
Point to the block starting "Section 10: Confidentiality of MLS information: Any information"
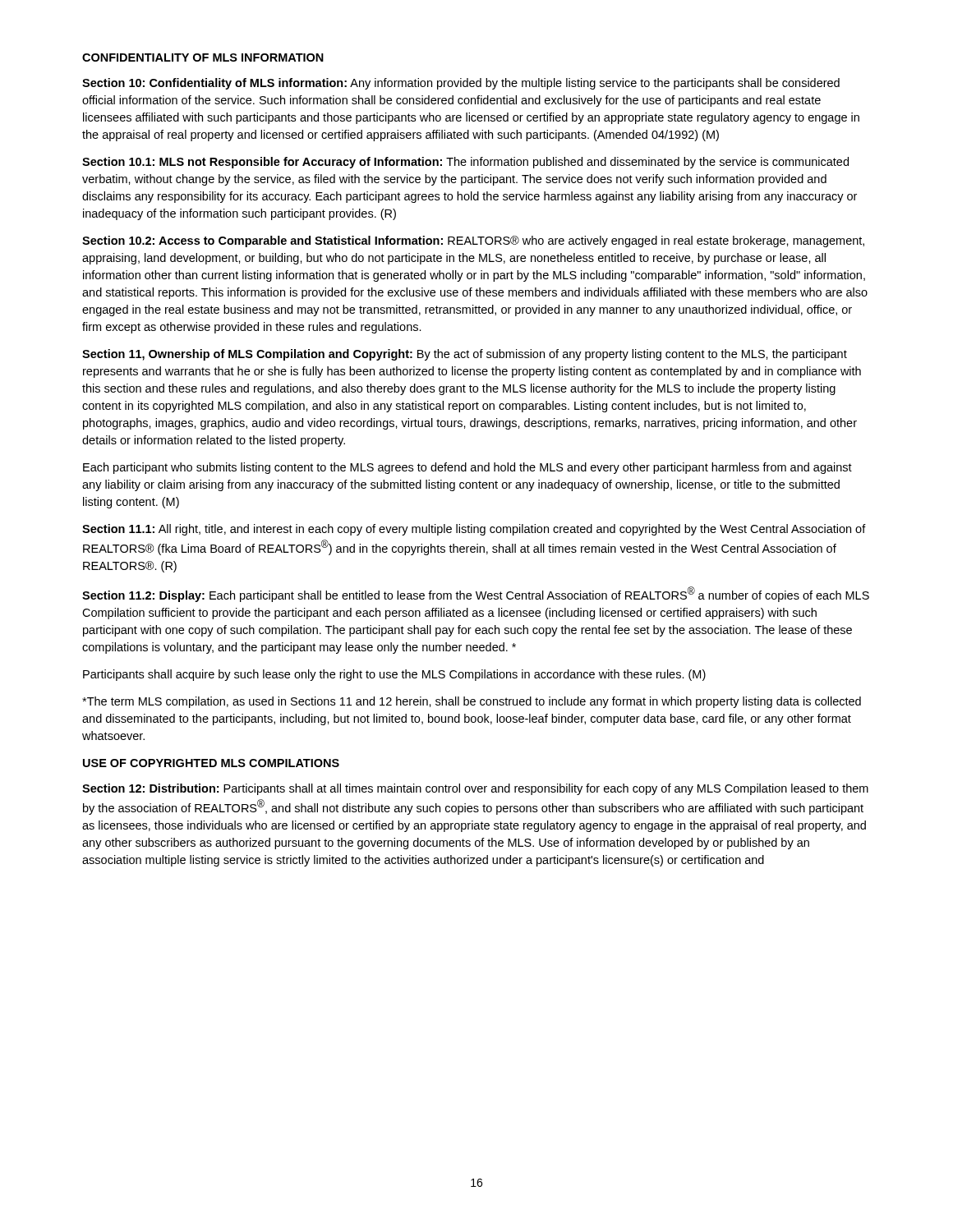click(x=471, y=109)
